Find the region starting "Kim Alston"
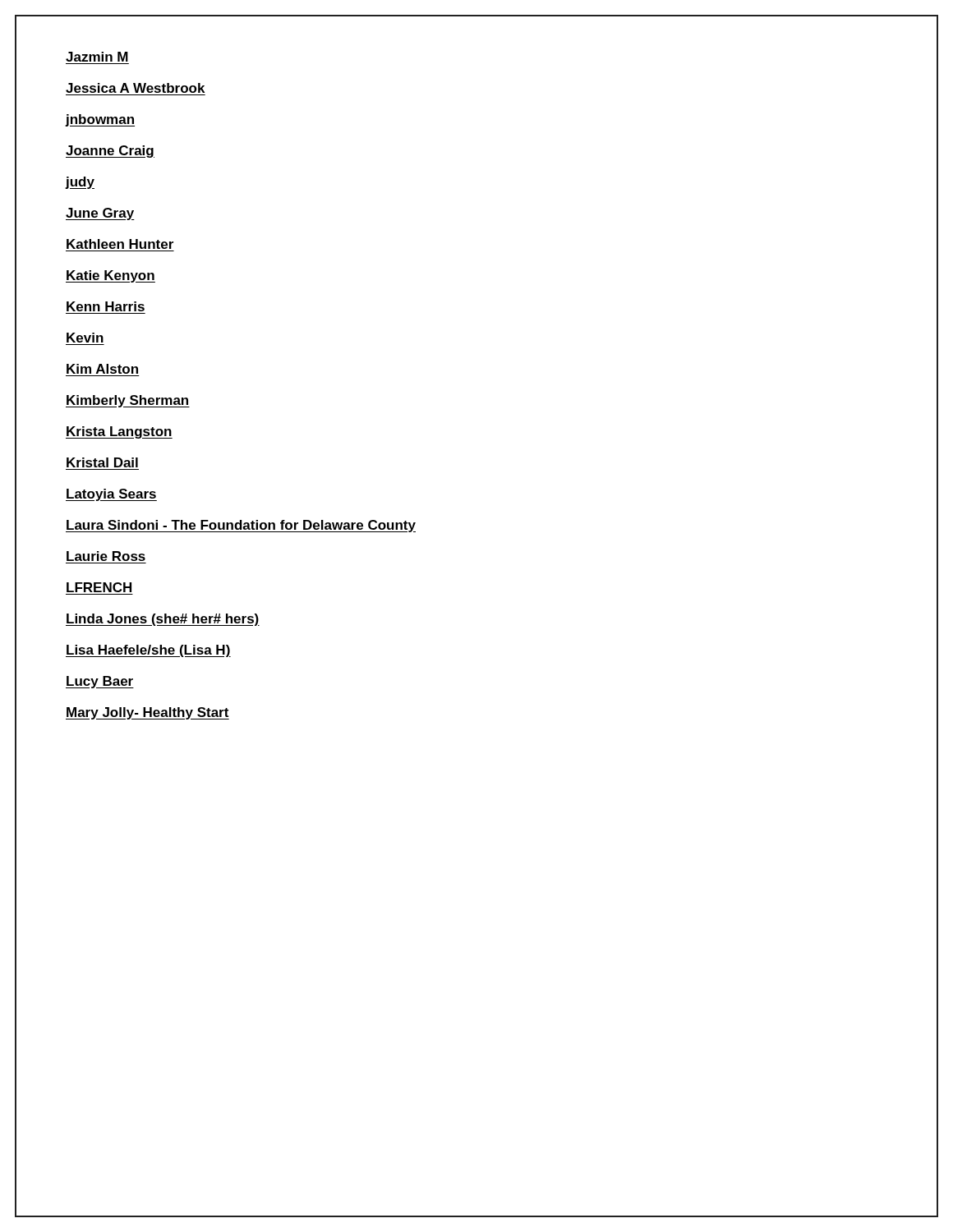The width and height of the screenshot is (953, 1232). [x=102, y=369]
